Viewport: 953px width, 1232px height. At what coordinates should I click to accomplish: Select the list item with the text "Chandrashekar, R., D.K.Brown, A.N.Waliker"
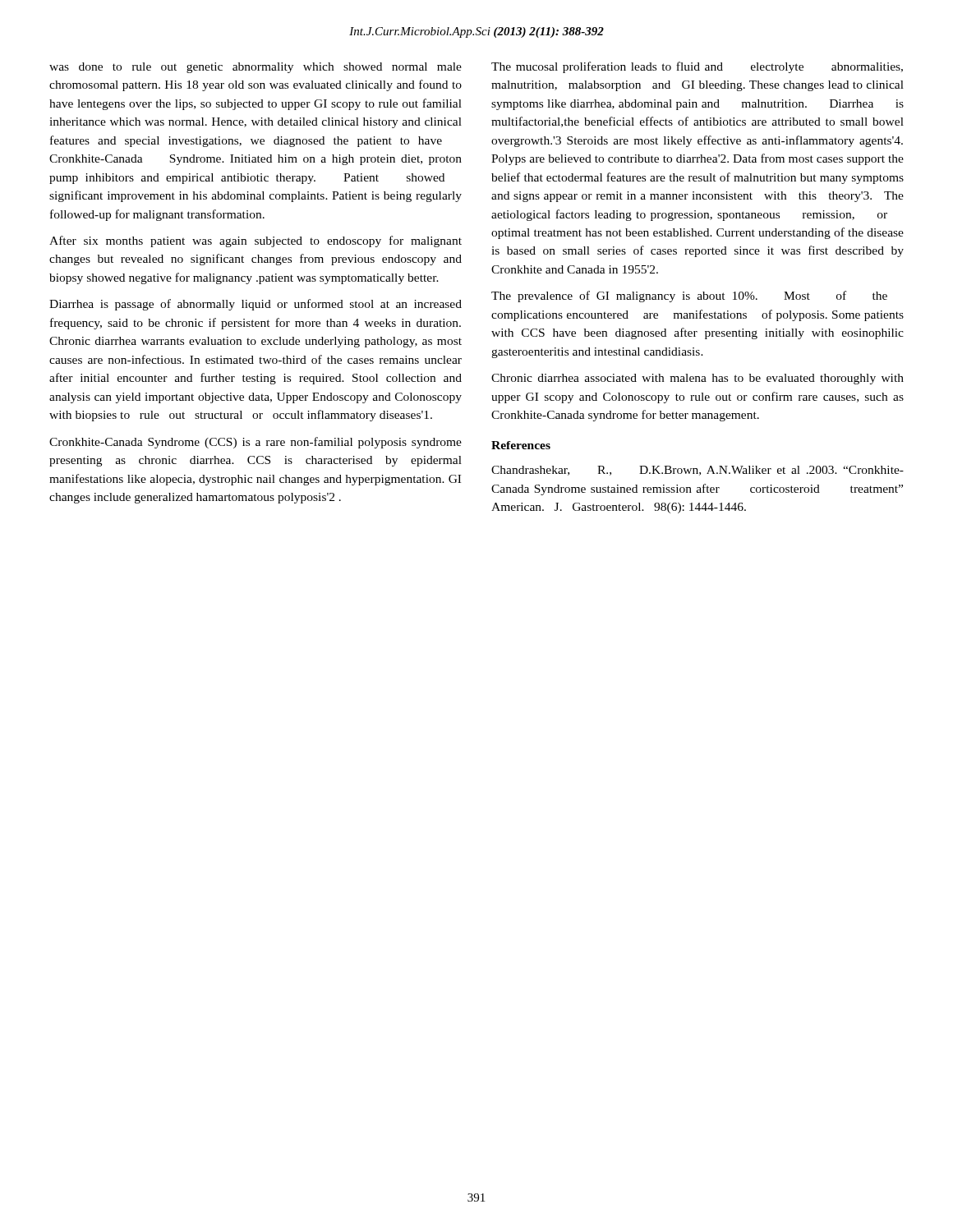pos(698,489)
